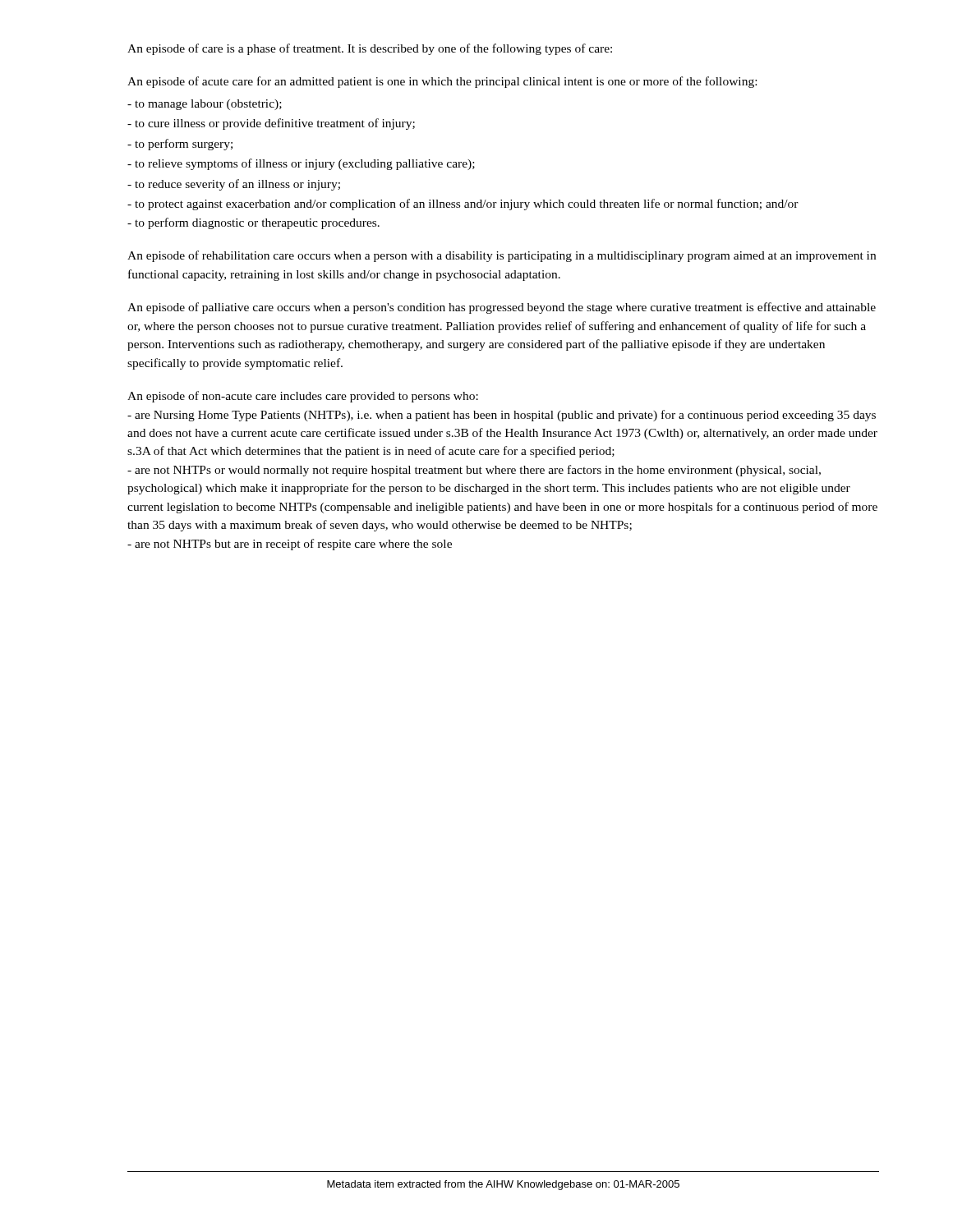Locate the text starting "An episode of rehabilitation care occurs when a"

(502, 264)
